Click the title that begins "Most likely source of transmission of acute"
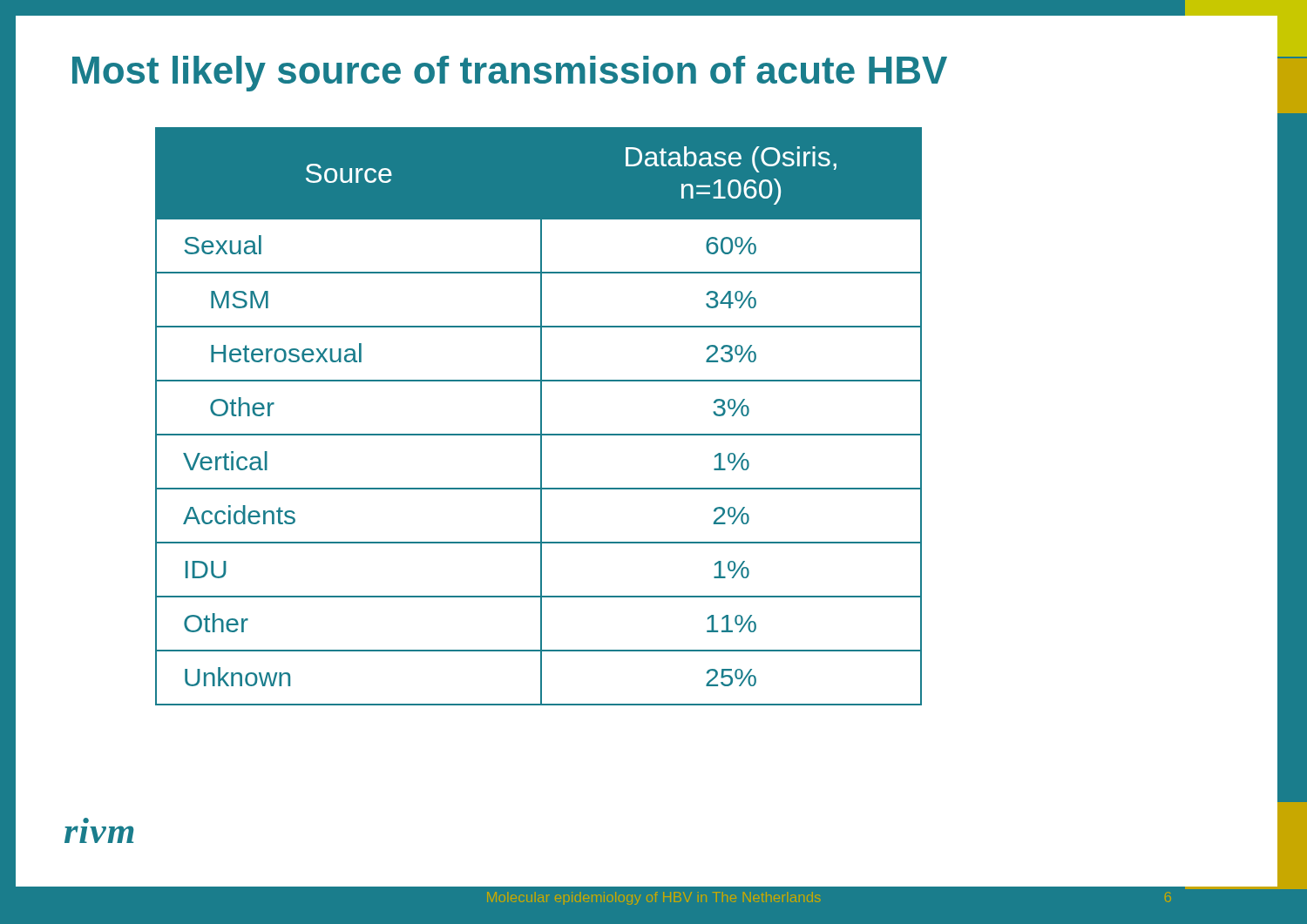 pos(509,70)
